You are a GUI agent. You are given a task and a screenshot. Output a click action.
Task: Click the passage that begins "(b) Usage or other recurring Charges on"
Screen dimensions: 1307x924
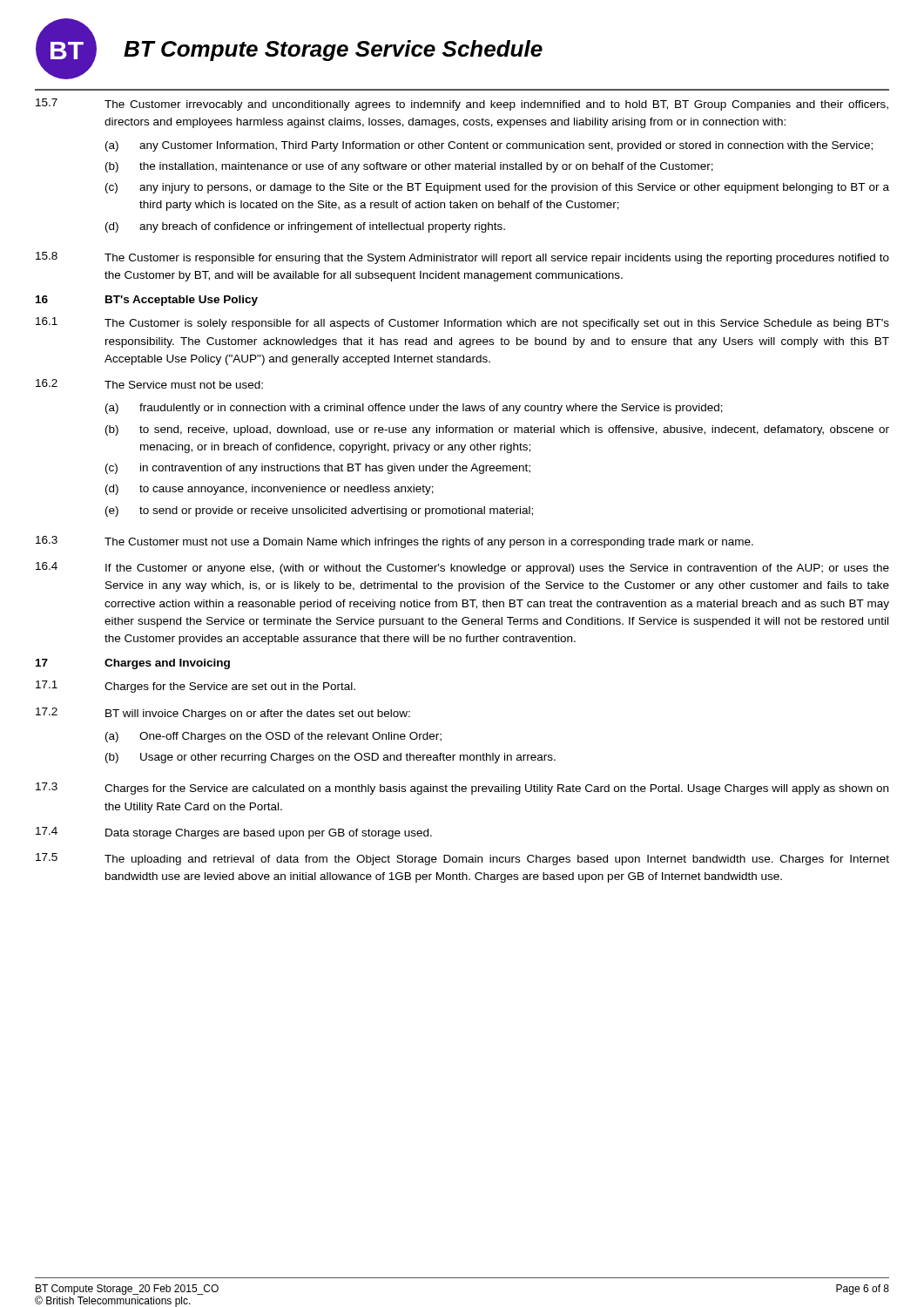(x=497, y=757)
